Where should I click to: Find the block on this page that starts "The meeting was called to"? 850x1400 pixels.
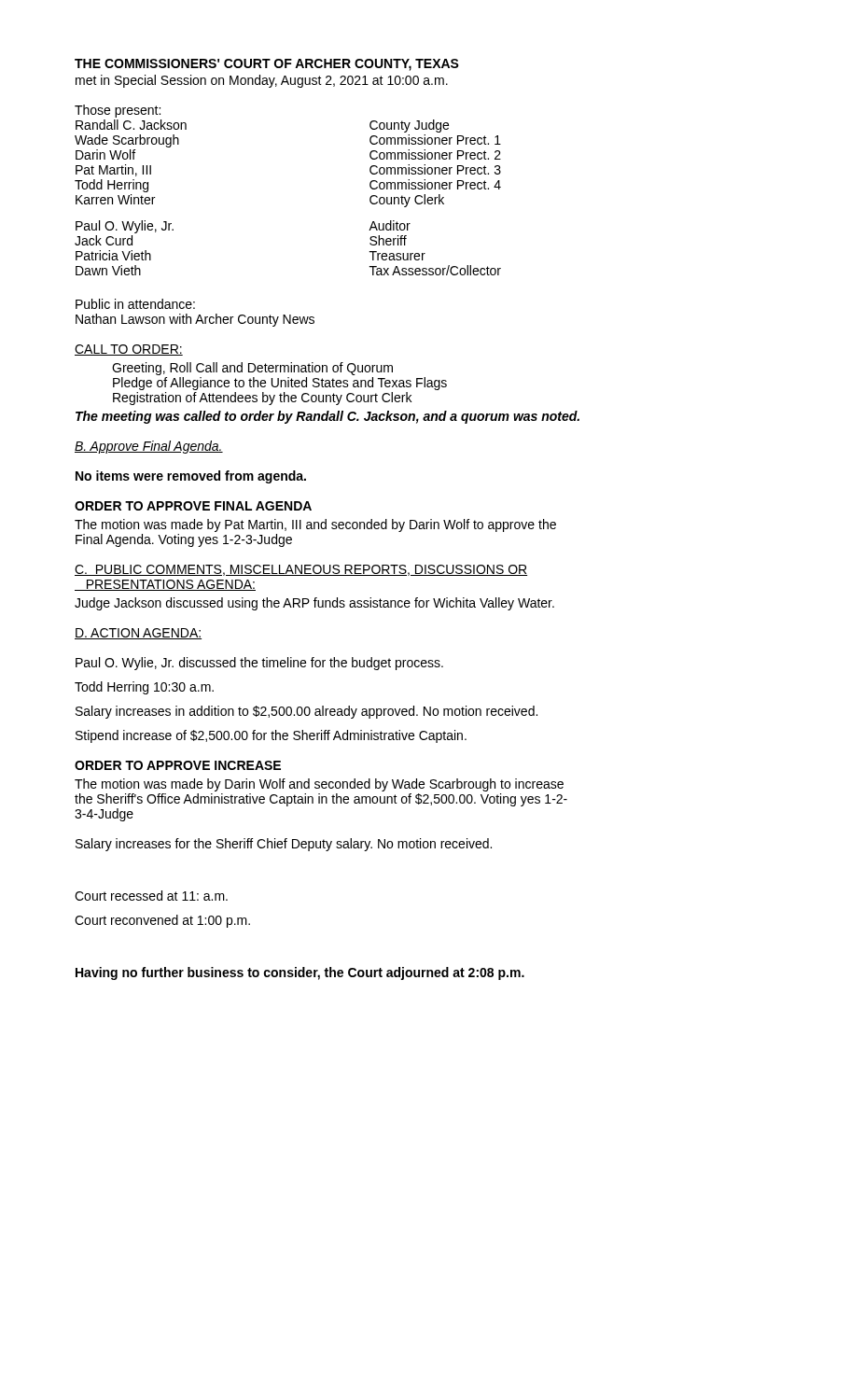coord(328,416)
